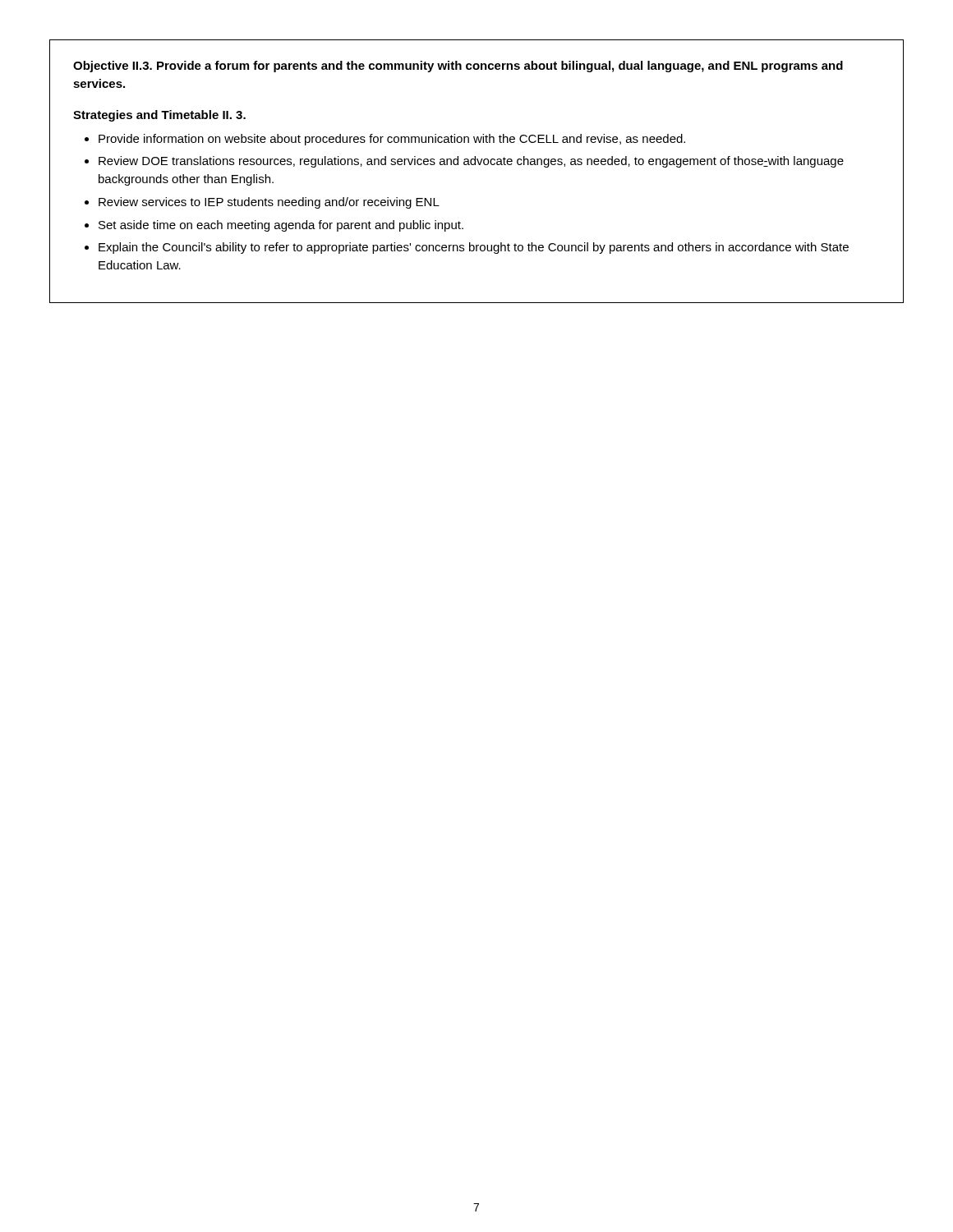Locate the section header containing "Strategies and Timetable II. 3."
Viewport: 953px width, 1232px height.
(160, 114)
